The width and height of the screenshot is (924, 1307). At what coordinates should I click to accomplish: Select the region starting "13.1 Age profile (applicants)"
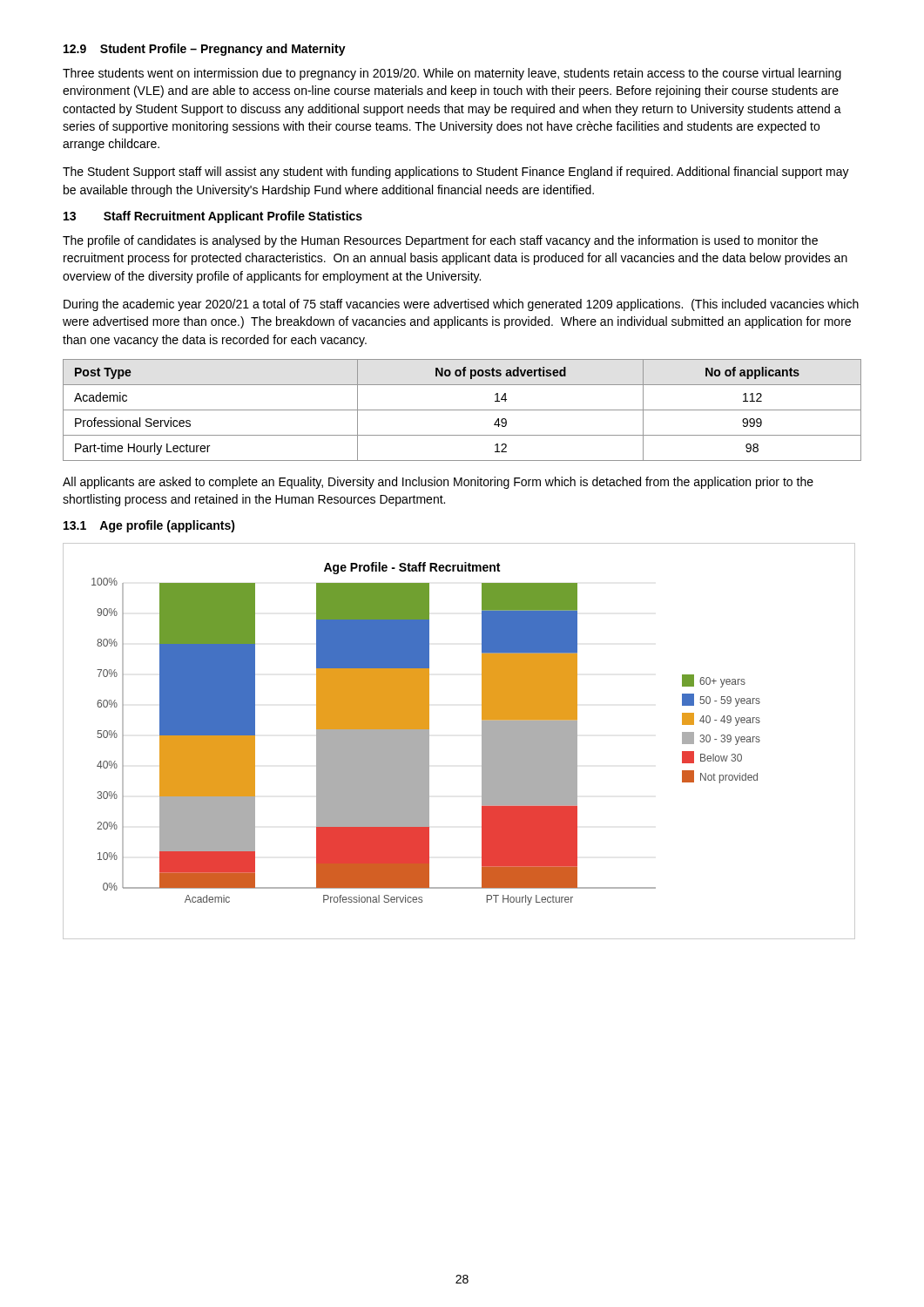tap(149, 526)
